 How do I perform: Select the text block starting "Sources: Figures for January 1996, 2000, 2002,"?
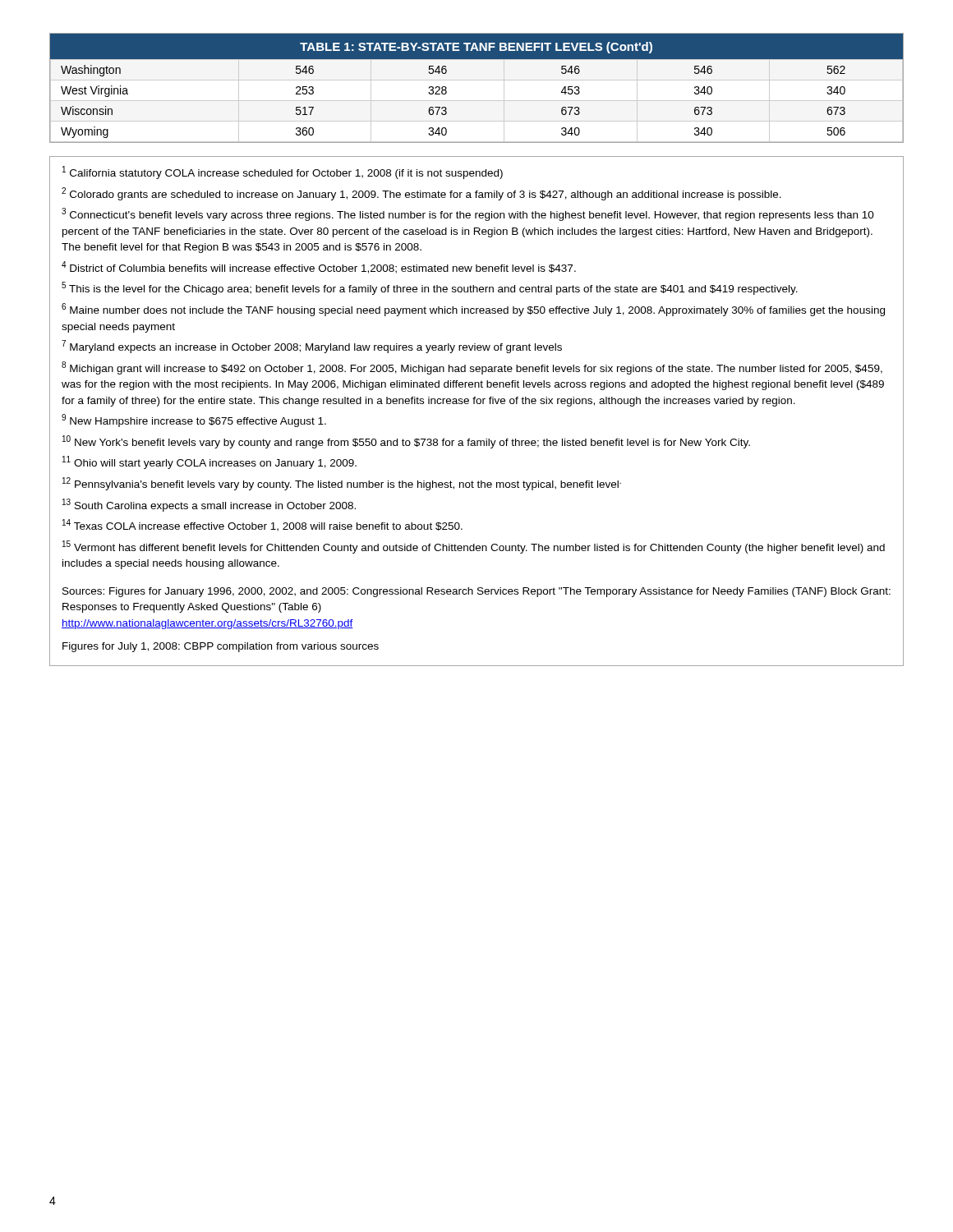(x=476, y=592)
